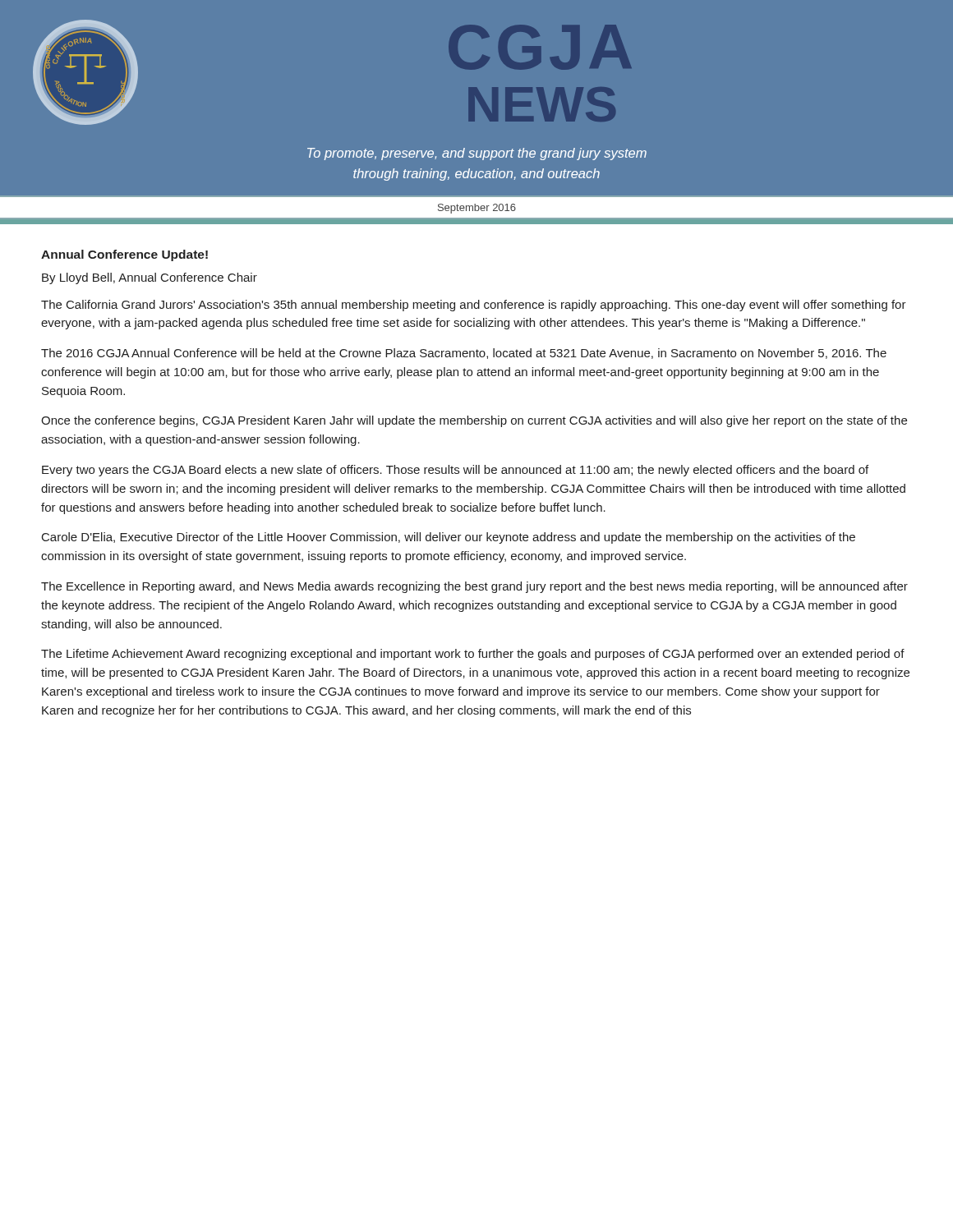Click on the text starting "September 2016"

476,207
